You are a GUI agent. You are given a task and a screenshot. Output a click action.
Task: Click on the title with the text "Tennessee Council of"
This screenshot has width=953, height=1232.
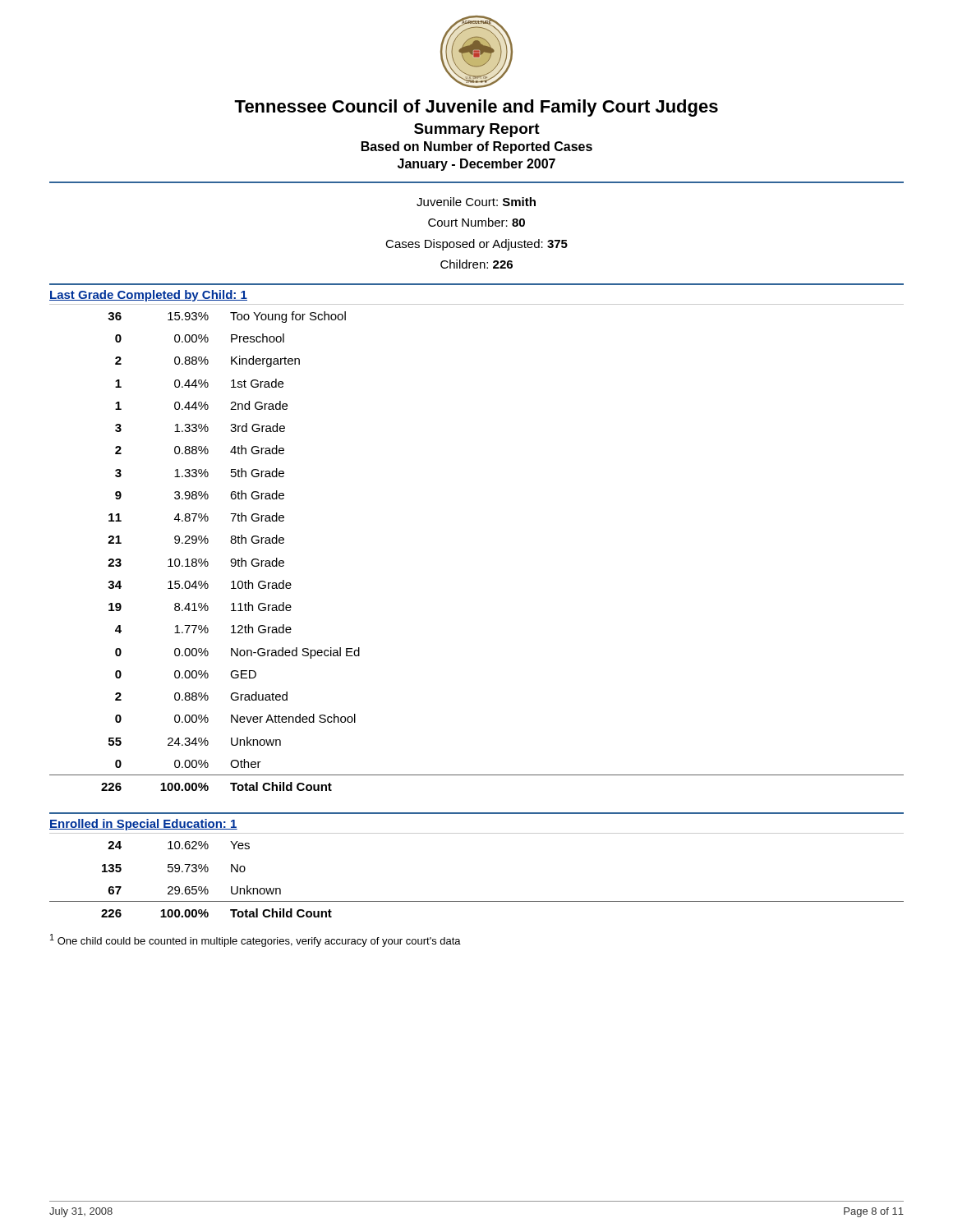pyautogui.click(x=476, y=134)
